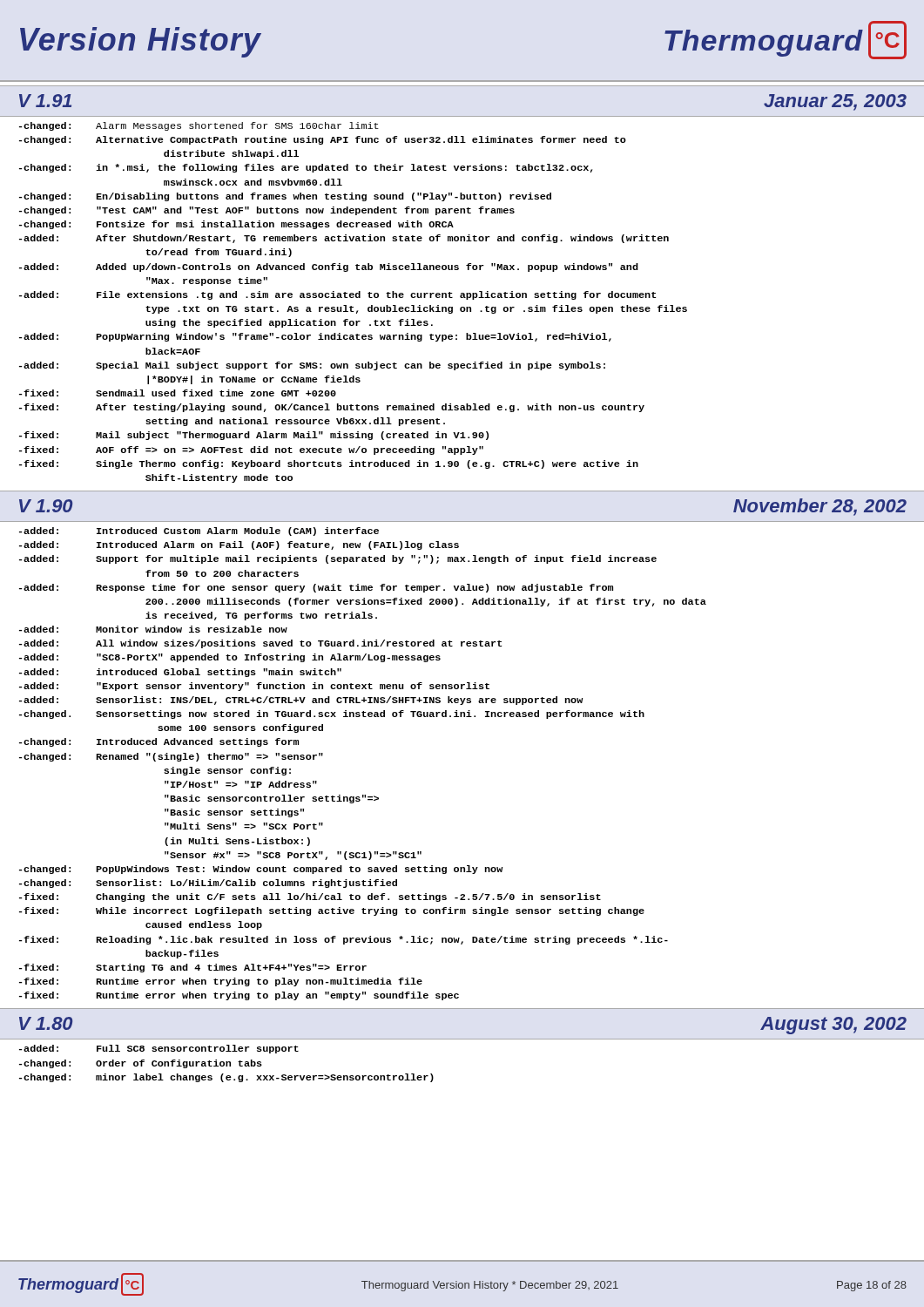Point to the element starting "-added: Introduced Alarm on"

coord(238,546)
